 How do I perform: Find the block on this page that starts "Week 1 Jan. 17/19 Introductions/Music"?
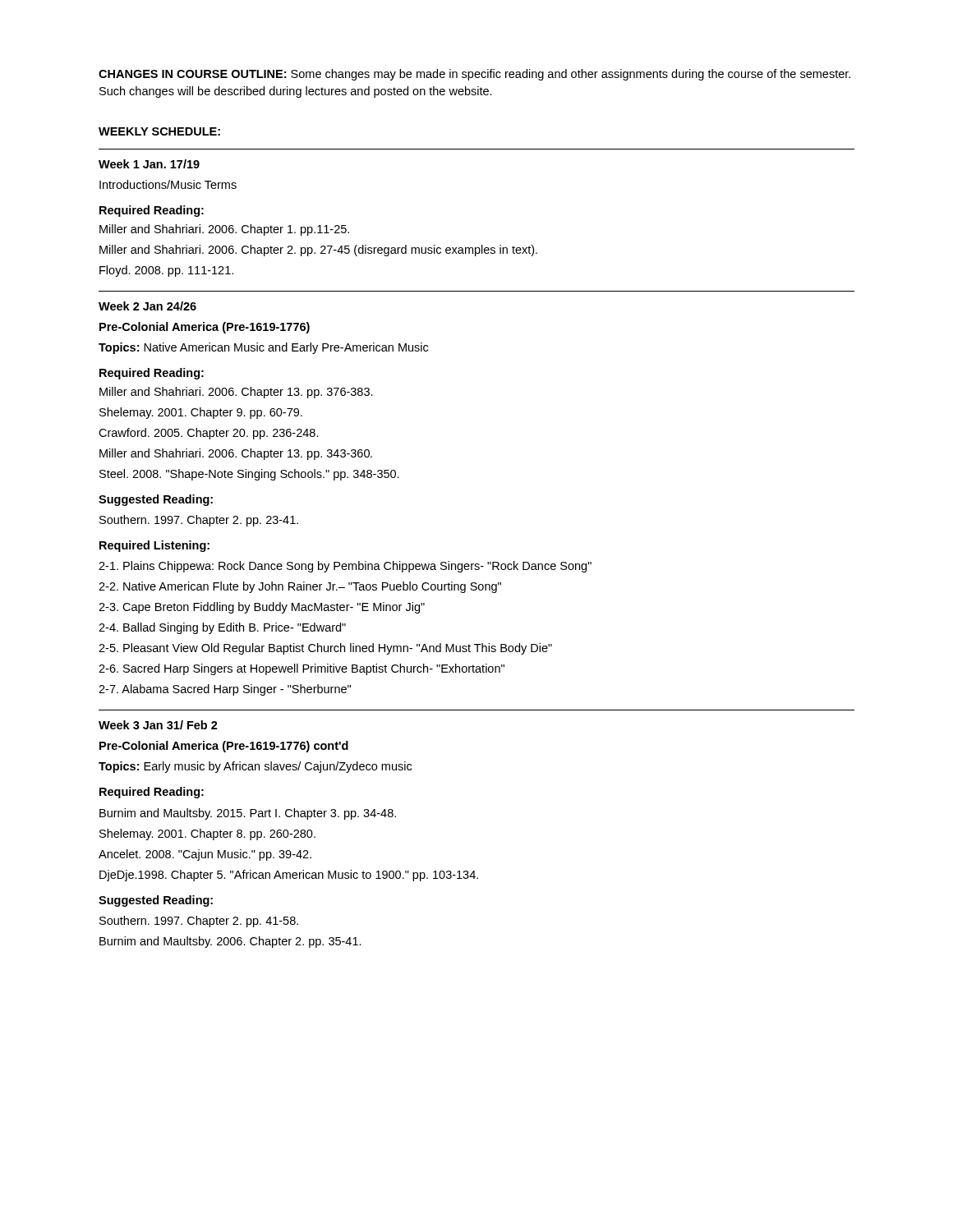[x=149, y=164]
